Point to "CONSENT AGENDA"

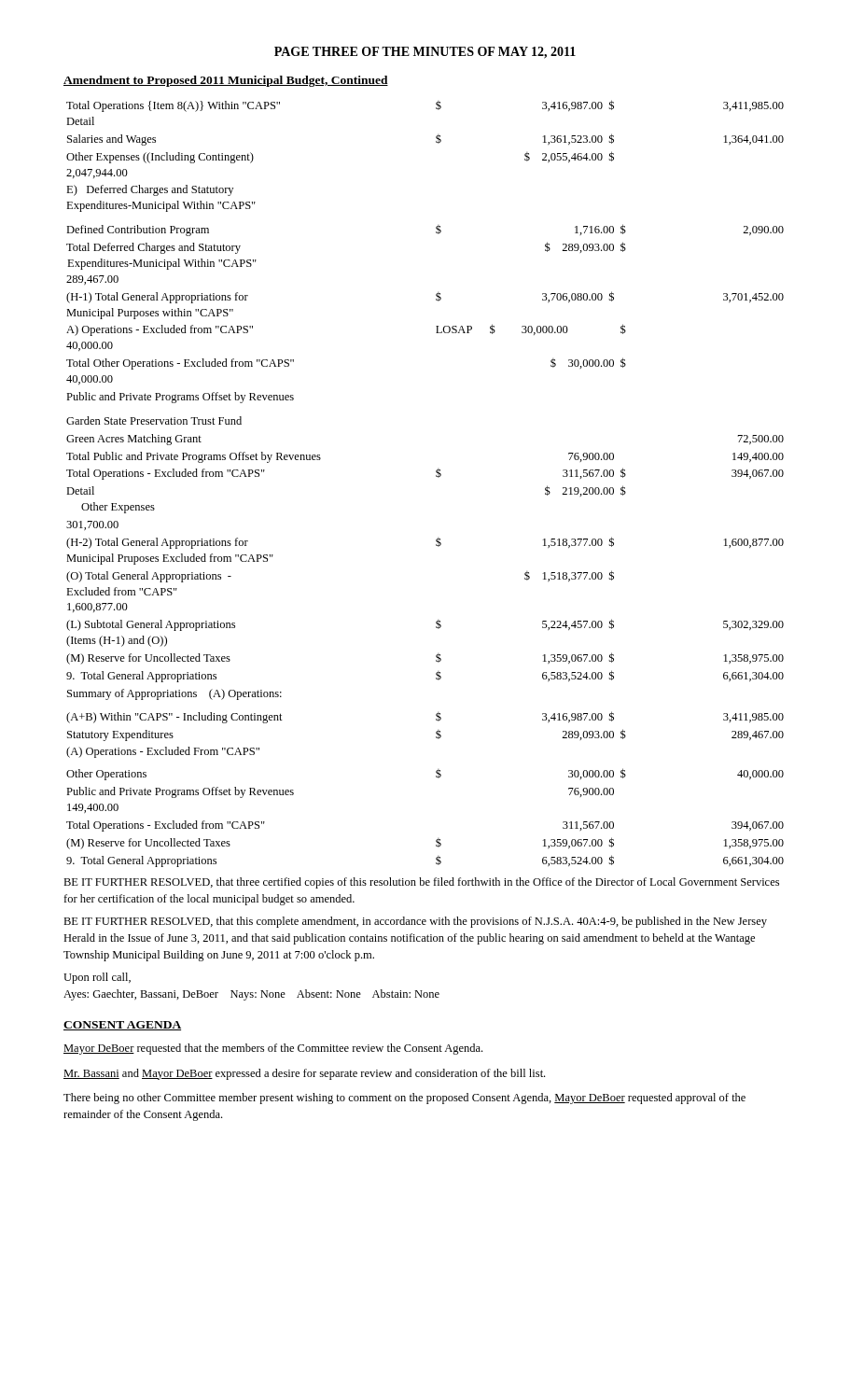(x=122, y=1025)
